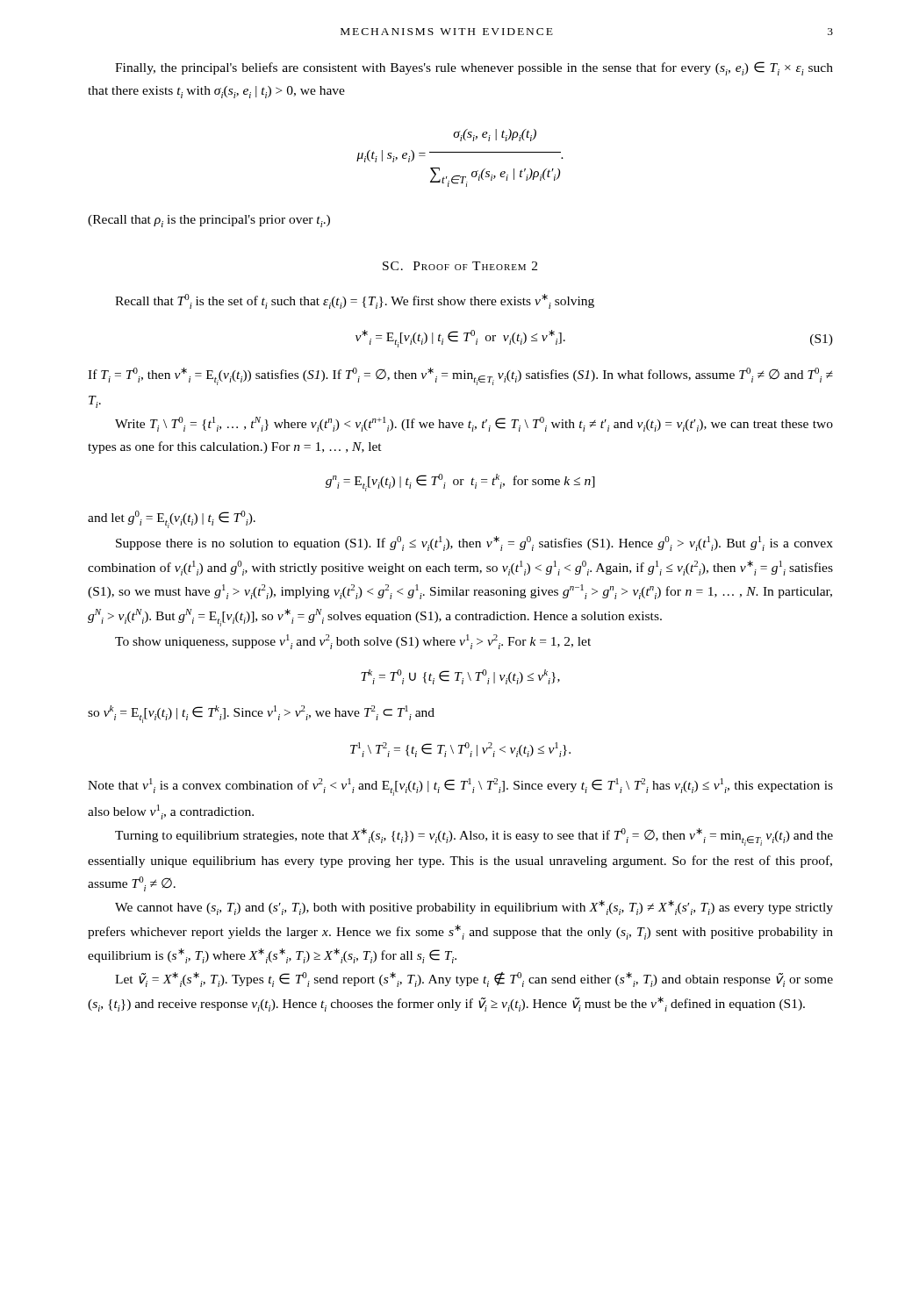The width and height of the screenshot is (912, 1316).
Task: Locate the text starting "Finally, the principal's beliefs are consistent with"
Action: [460, 80]
